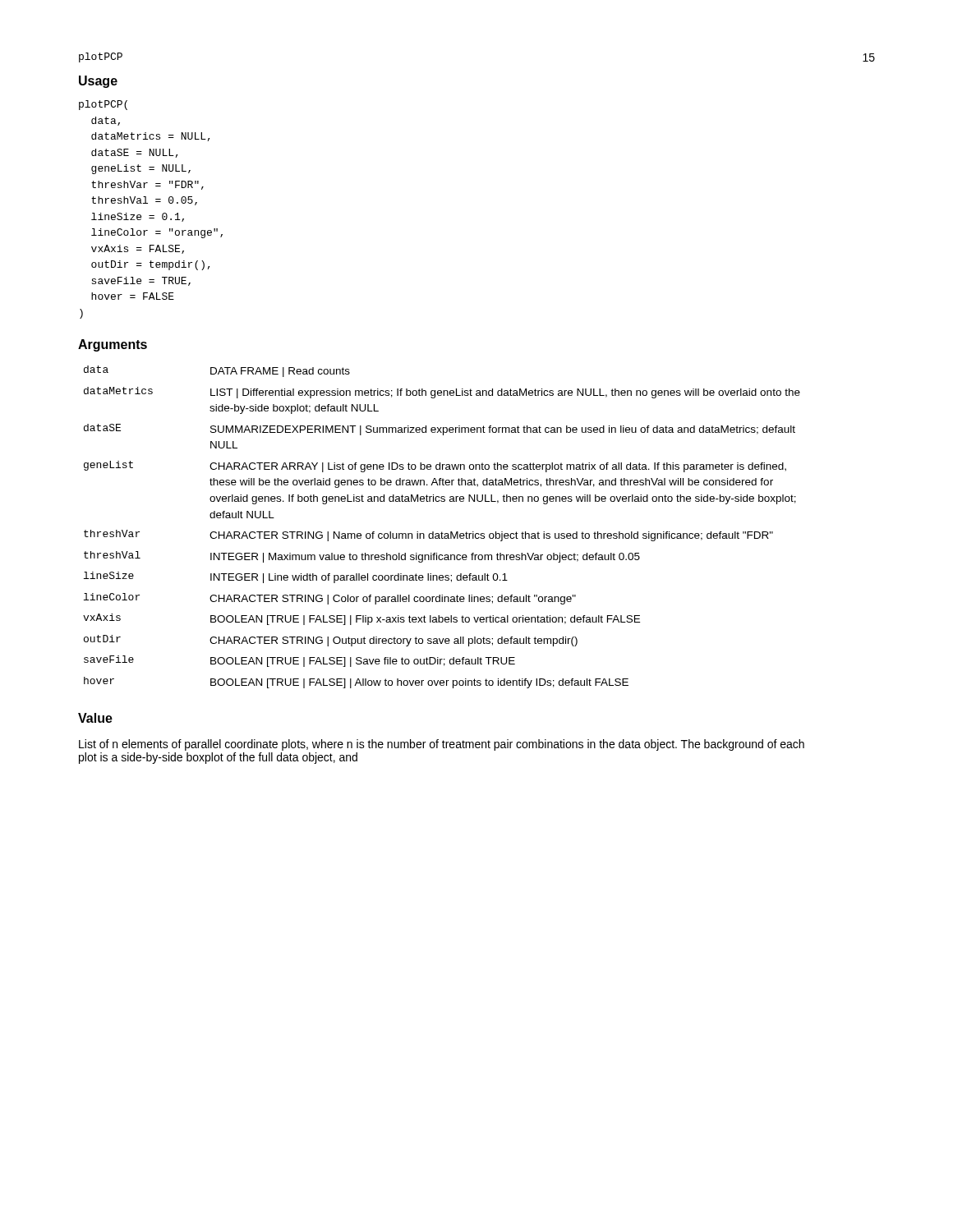Screen dimensions: 1232x953
Task: Locate the text block with the text "List of n elements of parallel coordinate"
Action: point(448,750)
